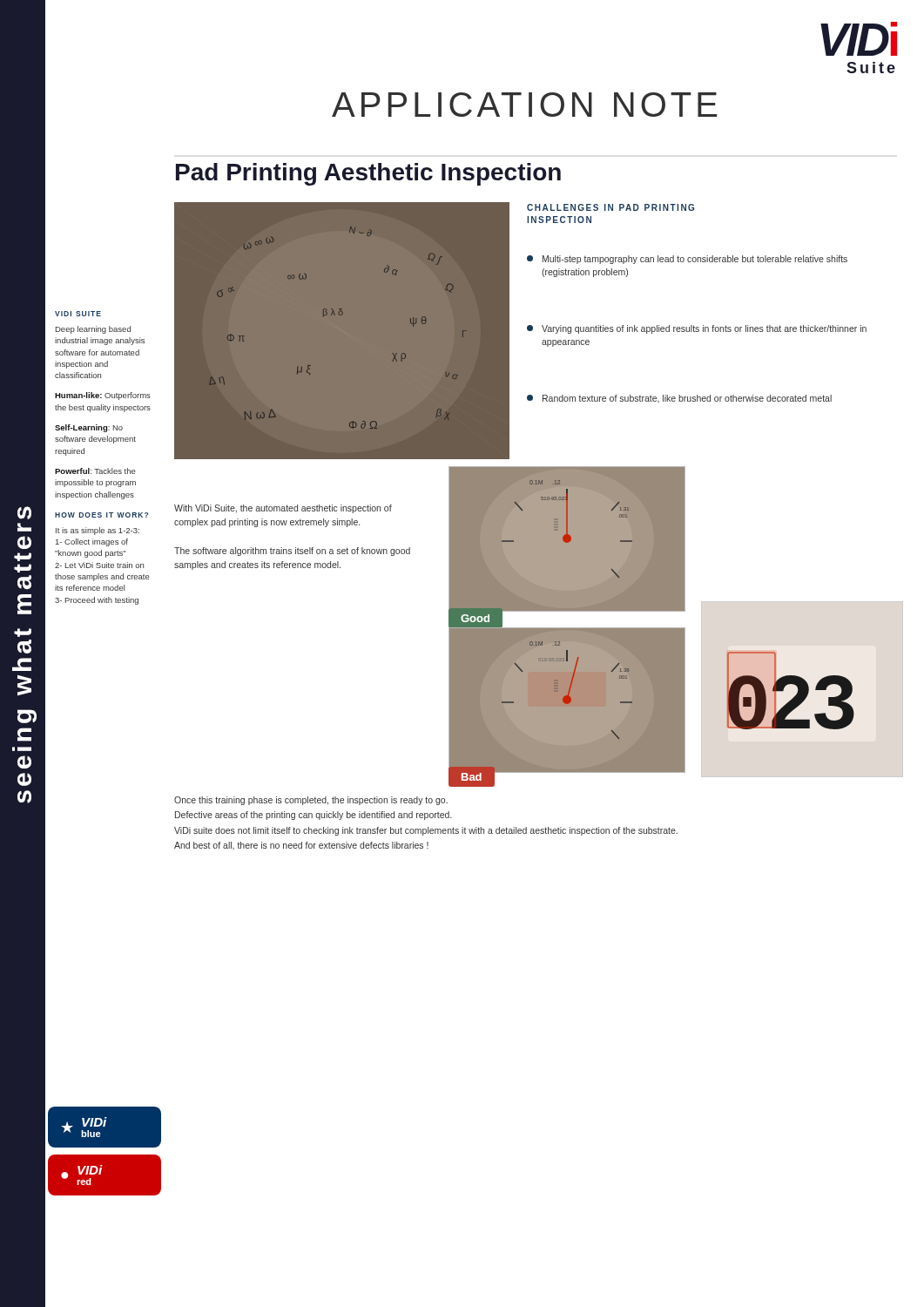
Task: Click on the text block starting "Random texture of substrate, like brushed or"
Action: click(x=679, y=399)
